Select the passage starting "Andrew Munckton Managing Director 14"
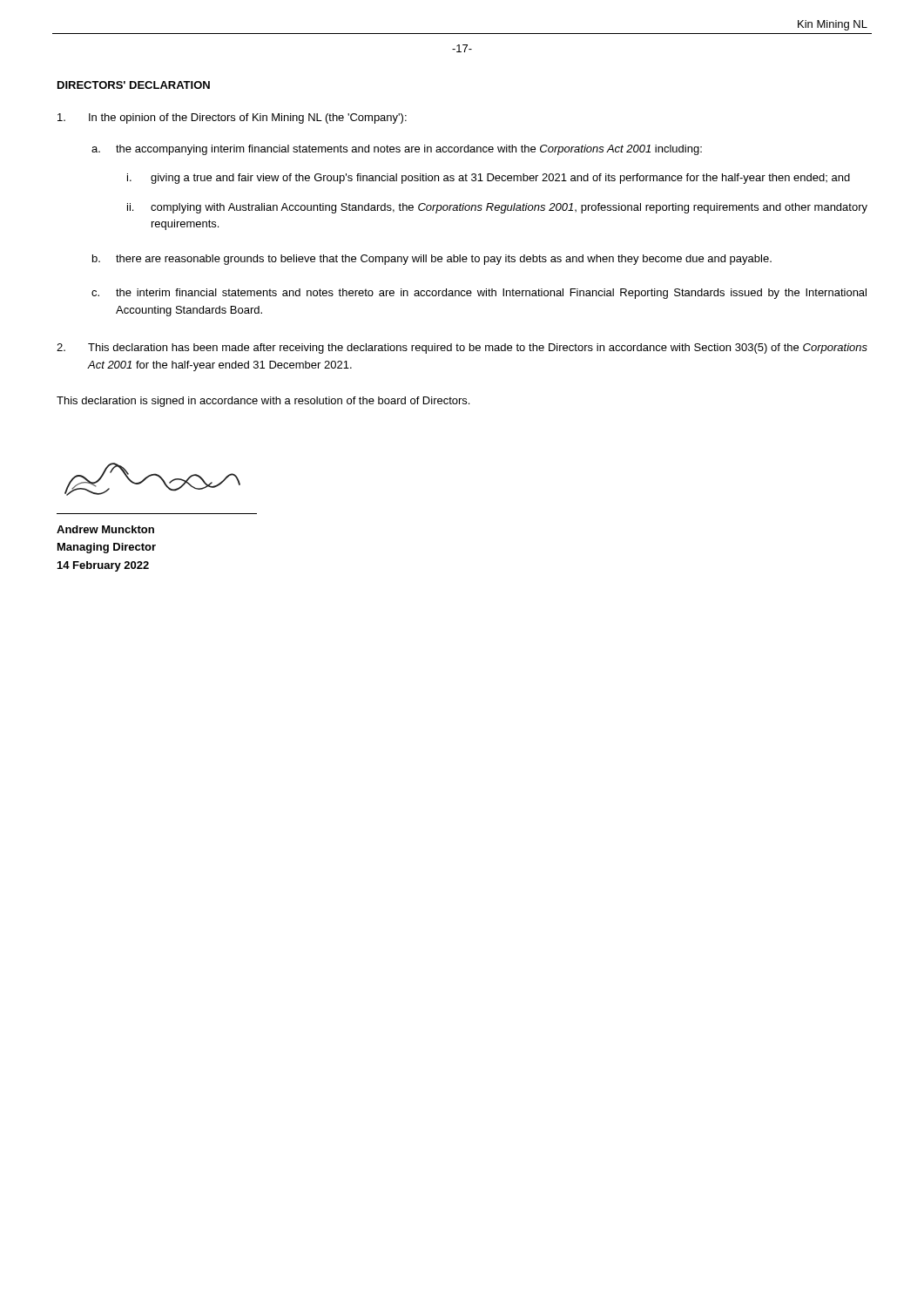Screen dimensions: 1307x924 [x=105, y=529]
